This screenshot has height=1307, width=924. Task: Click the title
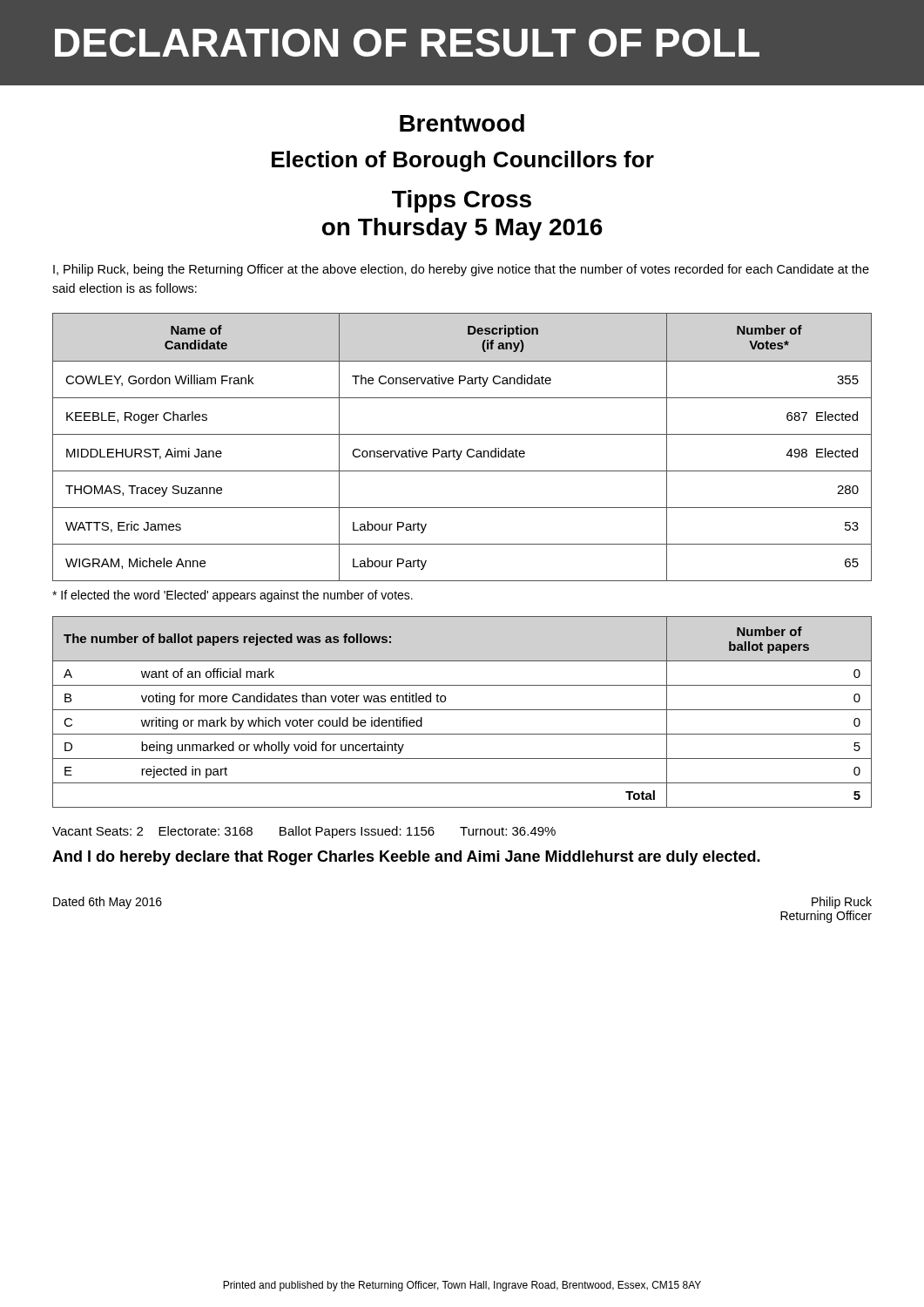click(x=462, y=43)
